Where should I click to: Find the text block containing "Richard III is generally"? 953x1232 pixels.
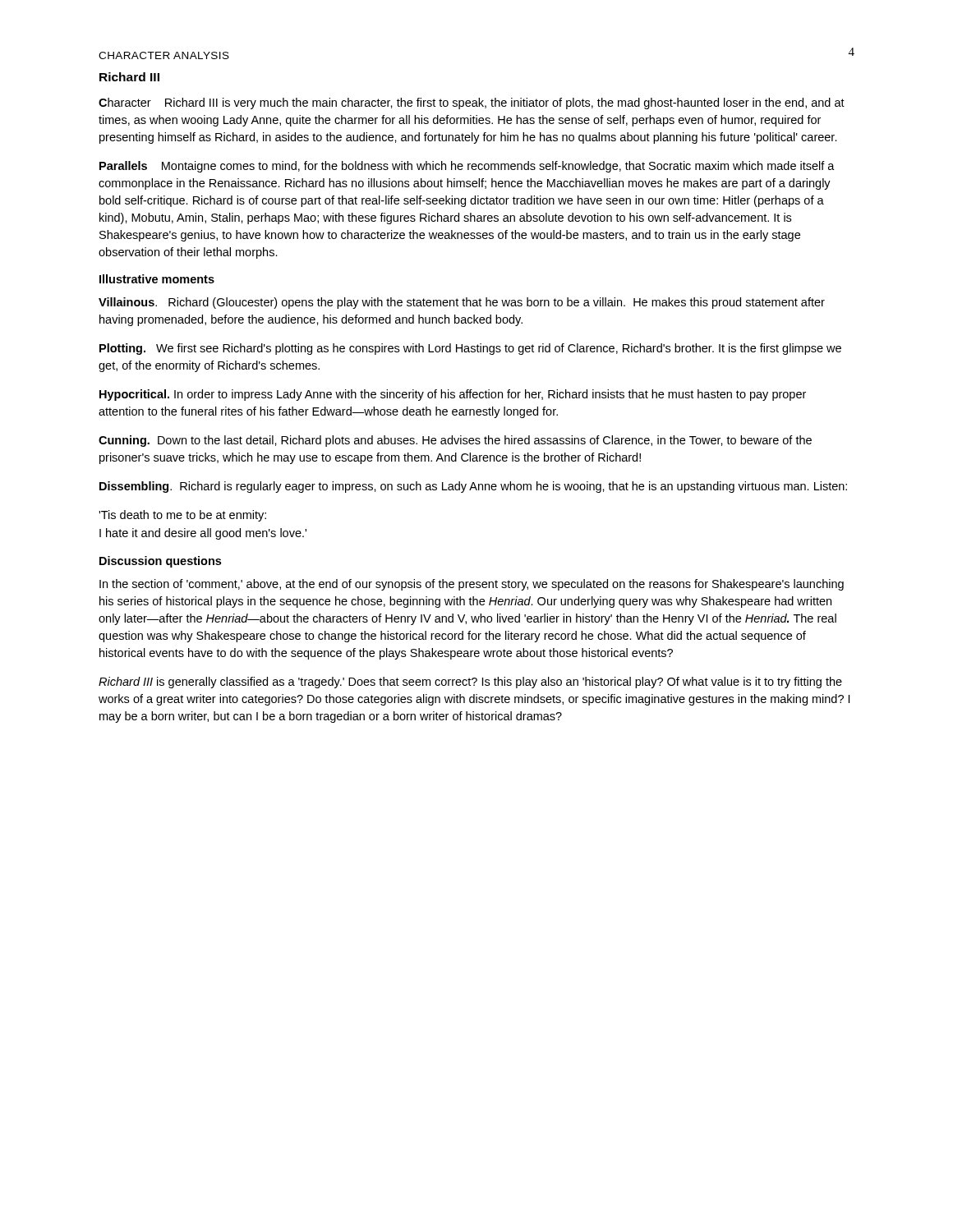pos(475,699)
